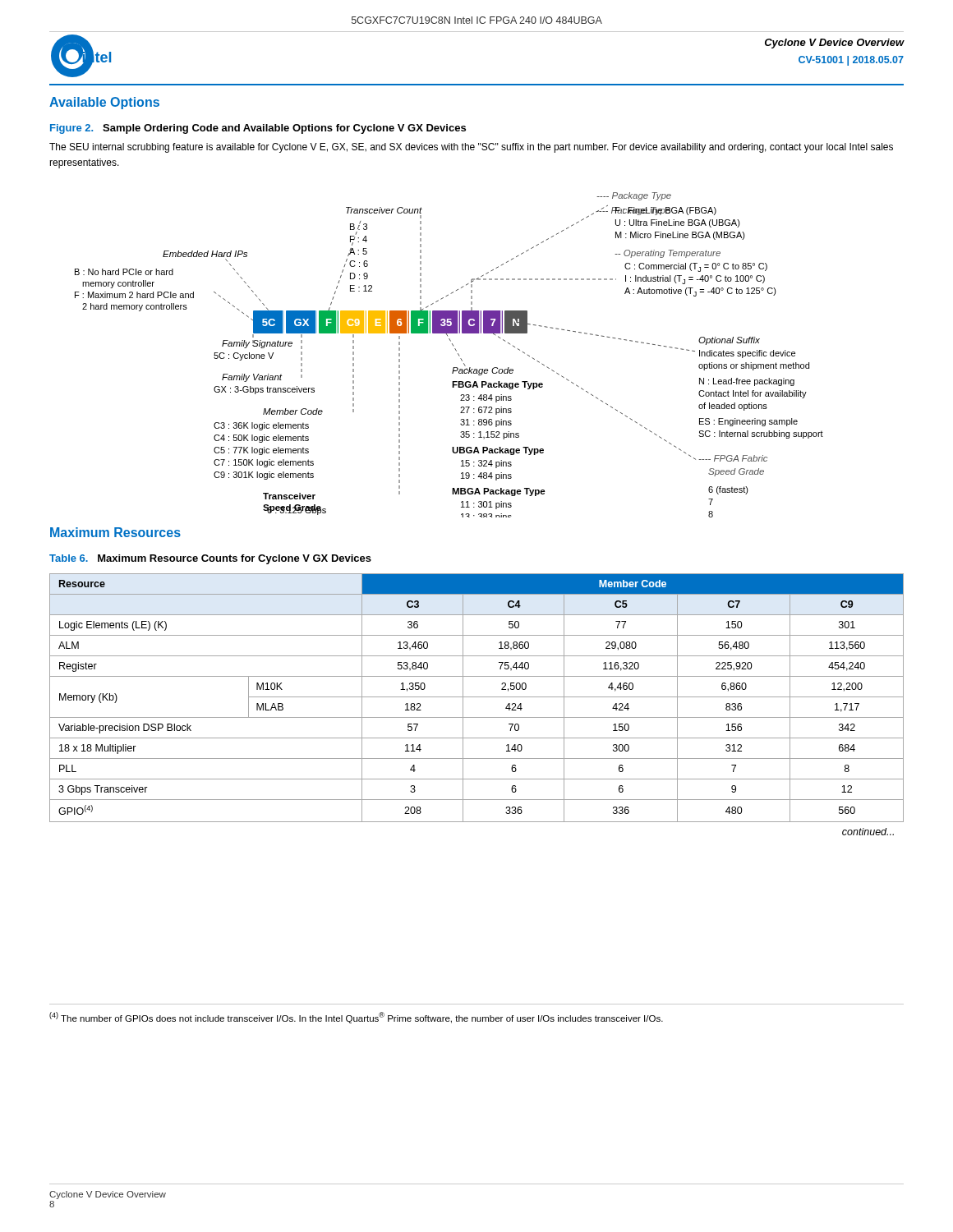Find the block on this page that starts "The SEU internal scrubbing feature is"

[x=471, y=155]
